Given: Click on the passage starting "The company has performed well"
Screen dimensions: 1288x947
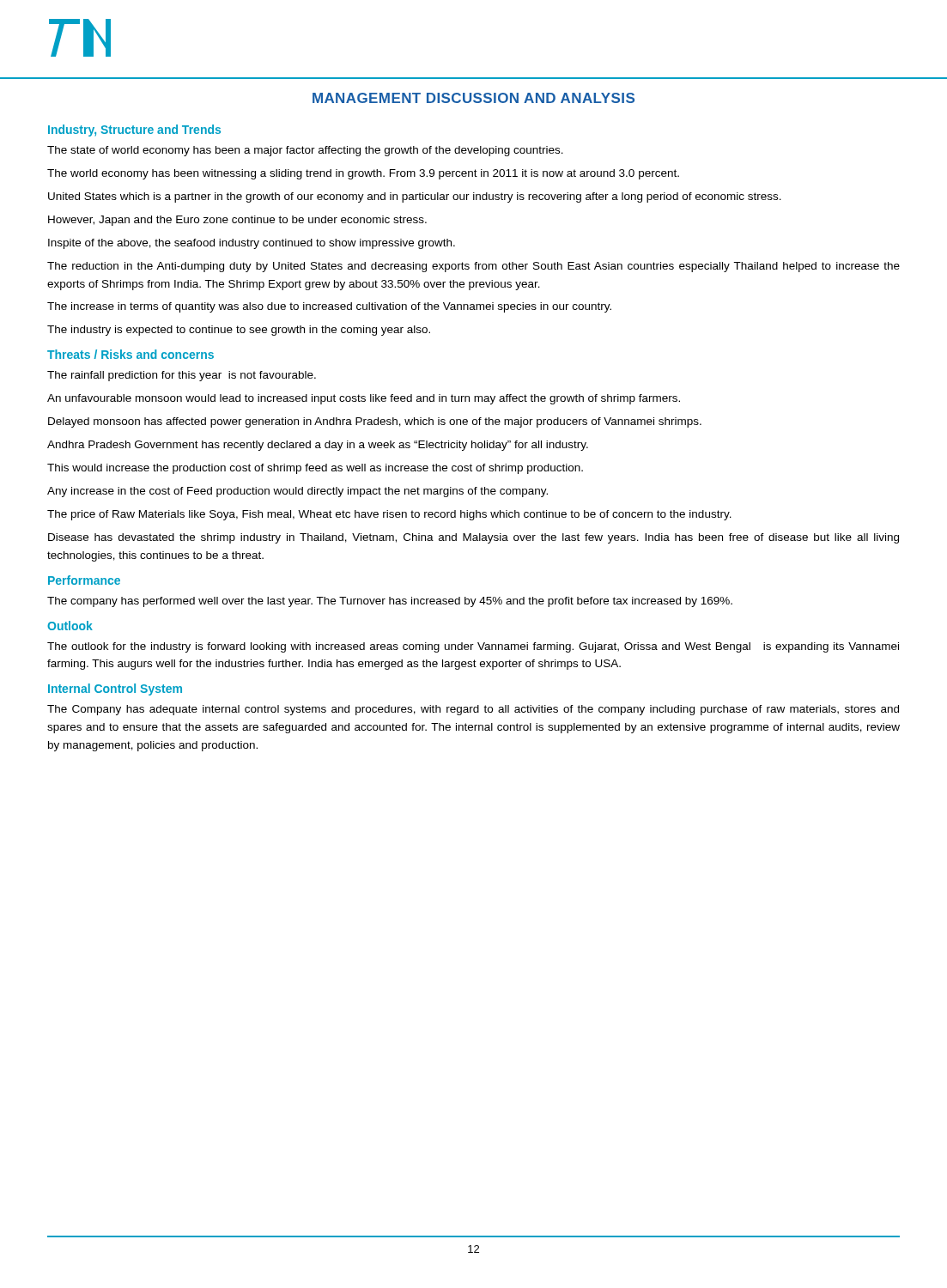Looking at the screenshot, I should 390,600.
